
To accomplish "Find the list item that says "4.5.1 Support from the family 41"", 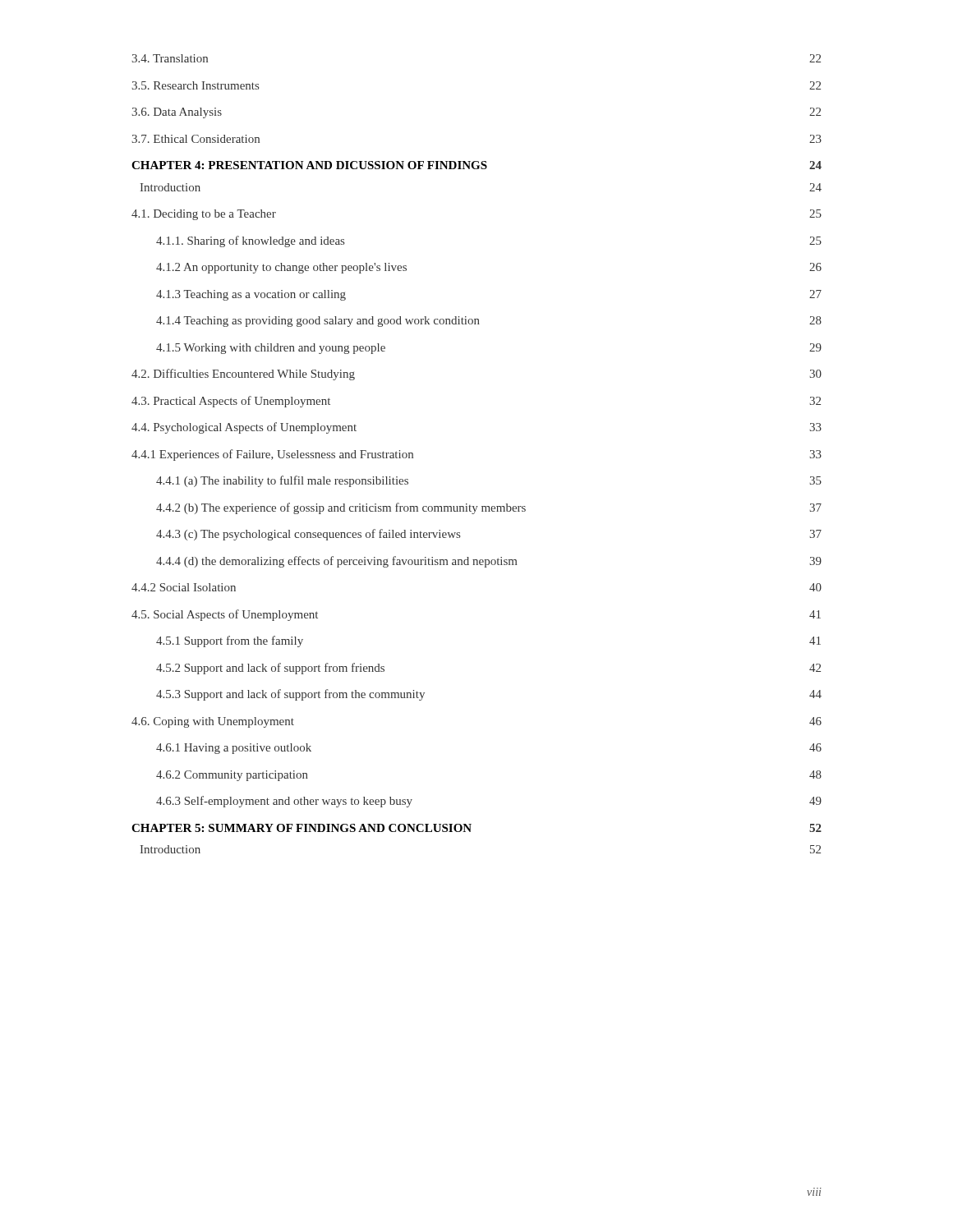I will [x=234, y=640].
